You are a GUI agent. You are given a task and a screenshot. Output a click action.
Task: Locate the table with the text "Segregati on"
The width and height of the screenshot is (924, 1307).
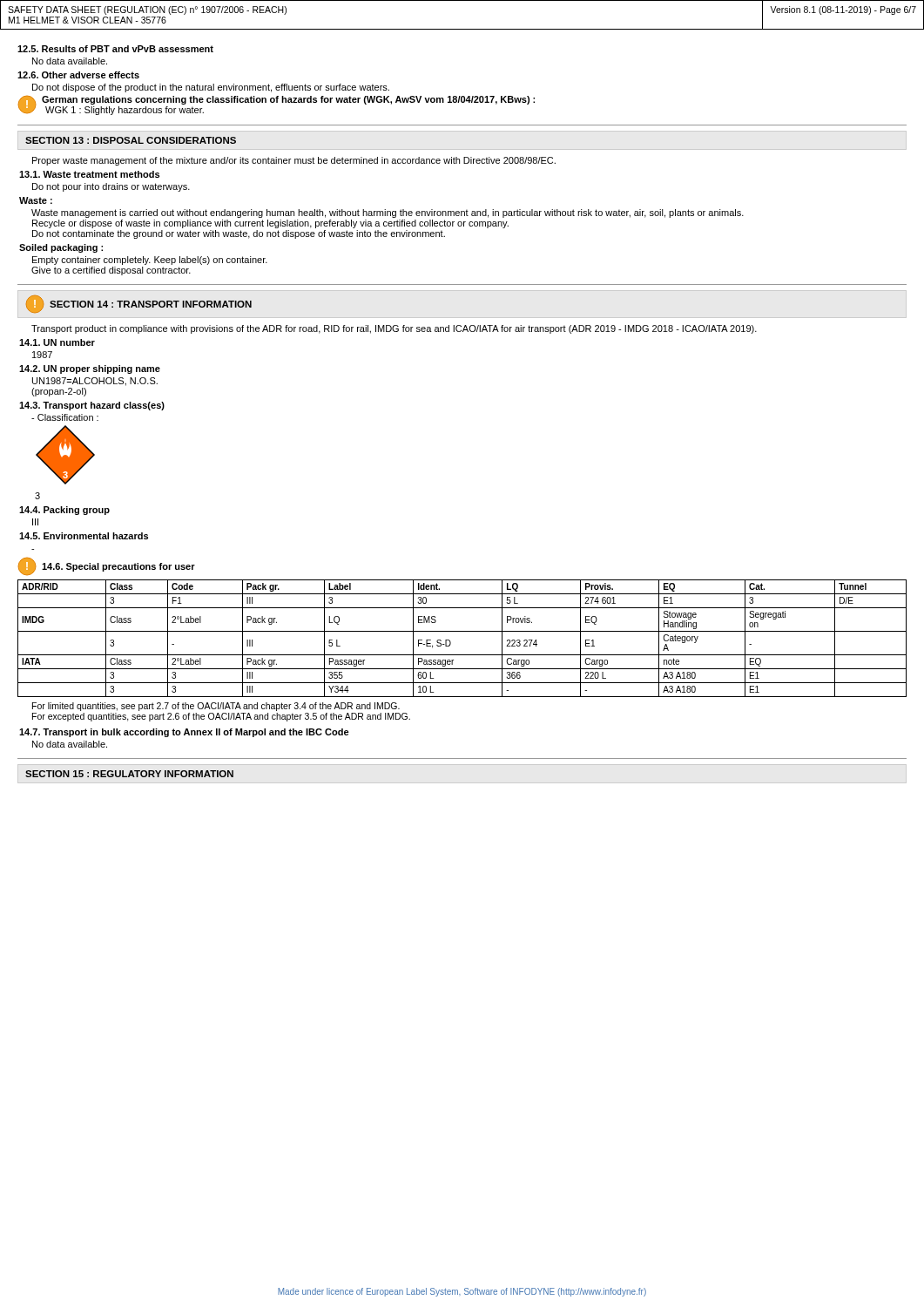462,638
